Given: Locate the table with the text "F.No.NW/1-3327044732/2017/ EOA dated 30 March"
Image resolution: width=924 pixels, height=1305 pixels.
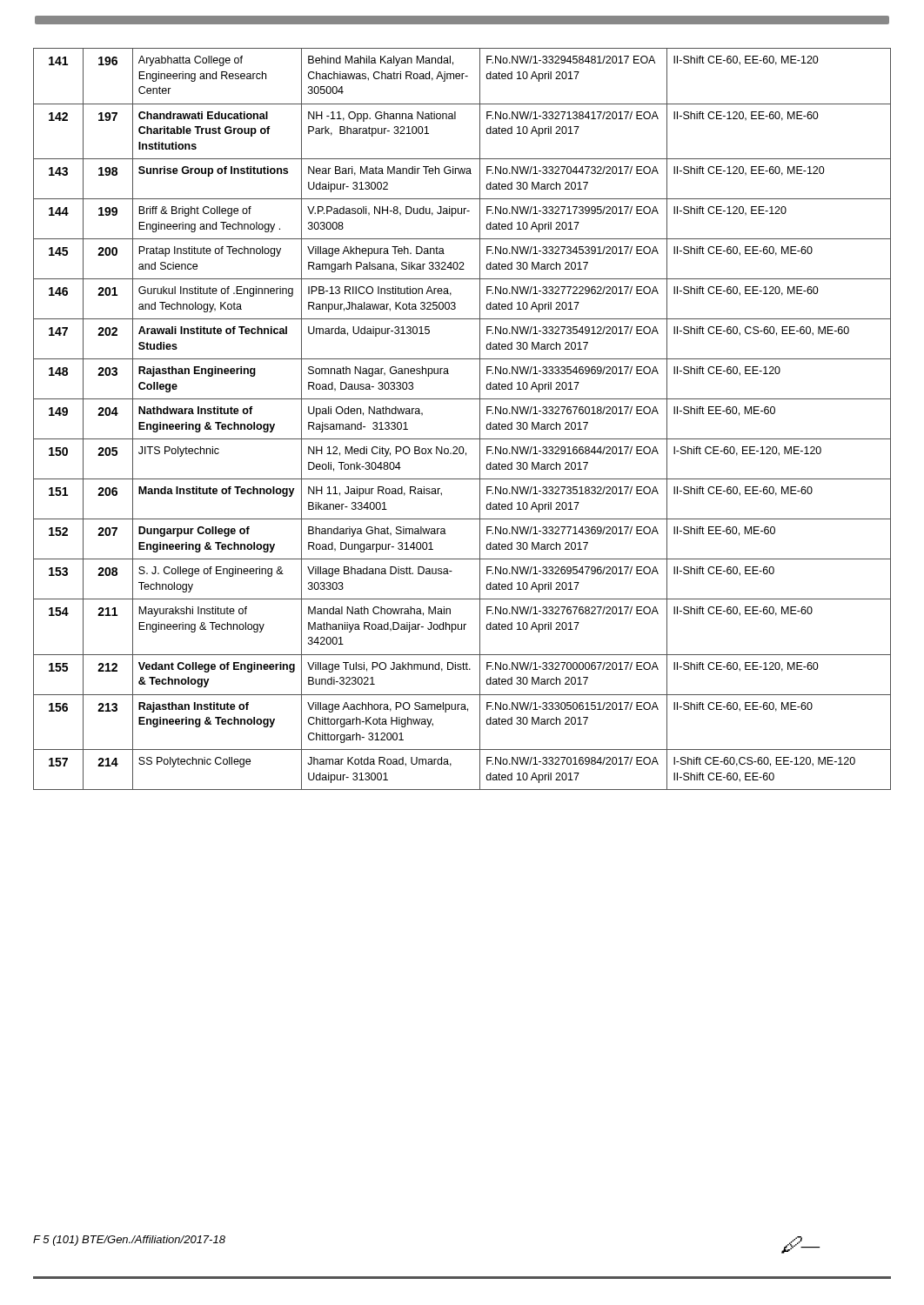Looking at the screenshot, I should tap(462, 419).
